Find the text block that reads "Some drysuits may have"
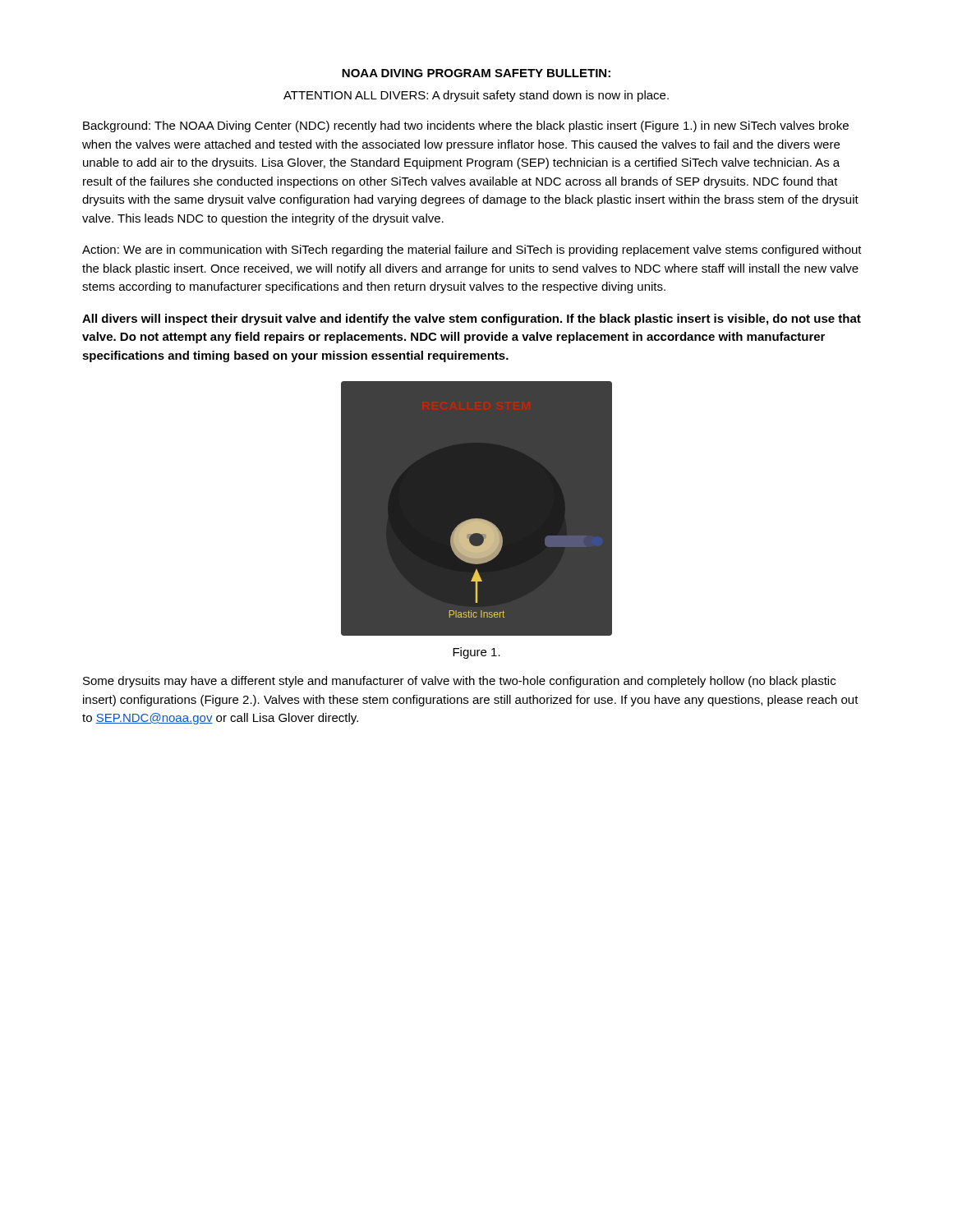Image resolution: width=953 pixels, height=1232 pixels. 470,699
